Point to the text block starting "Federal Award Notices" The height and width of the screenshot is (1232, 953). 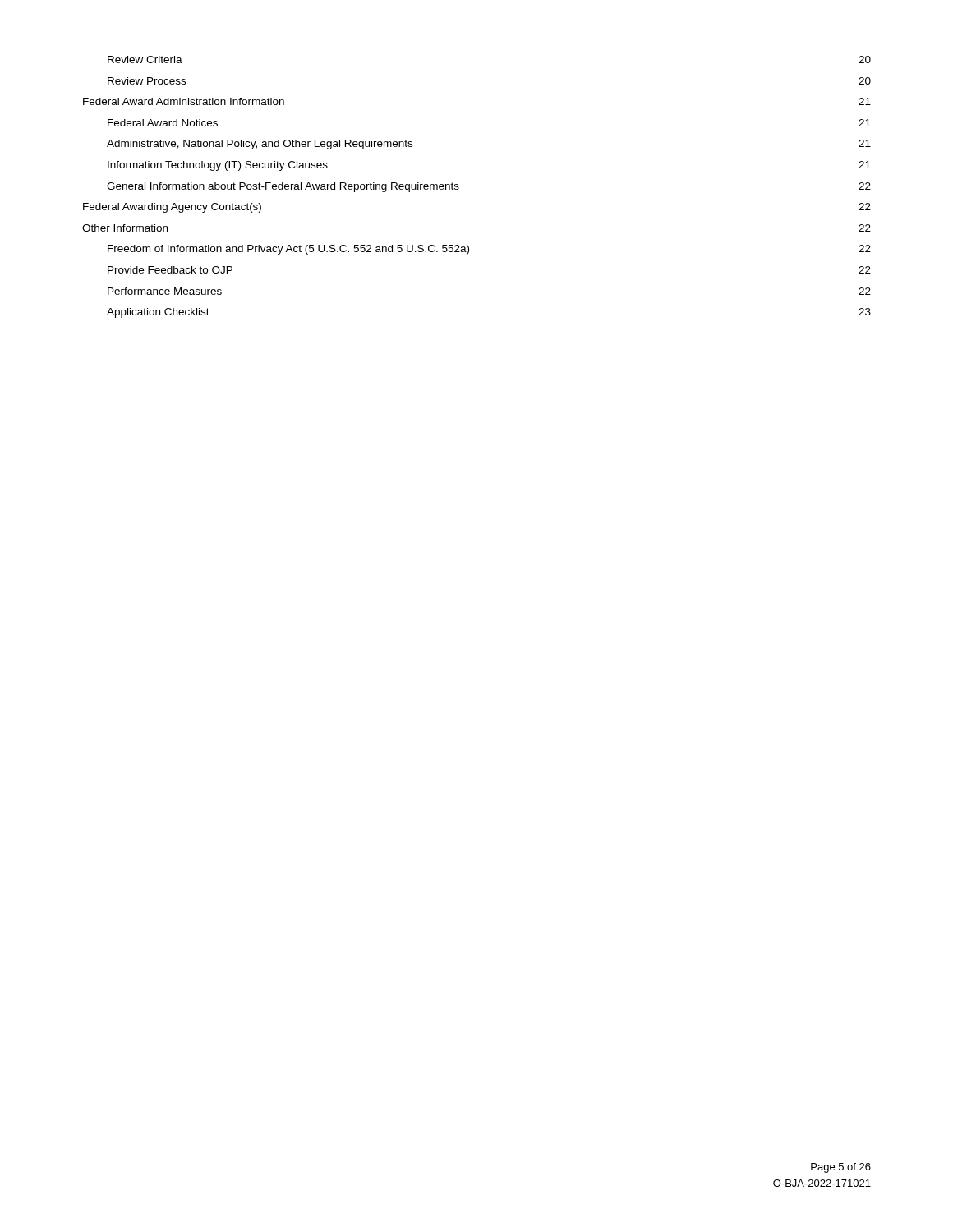(167, 123)
